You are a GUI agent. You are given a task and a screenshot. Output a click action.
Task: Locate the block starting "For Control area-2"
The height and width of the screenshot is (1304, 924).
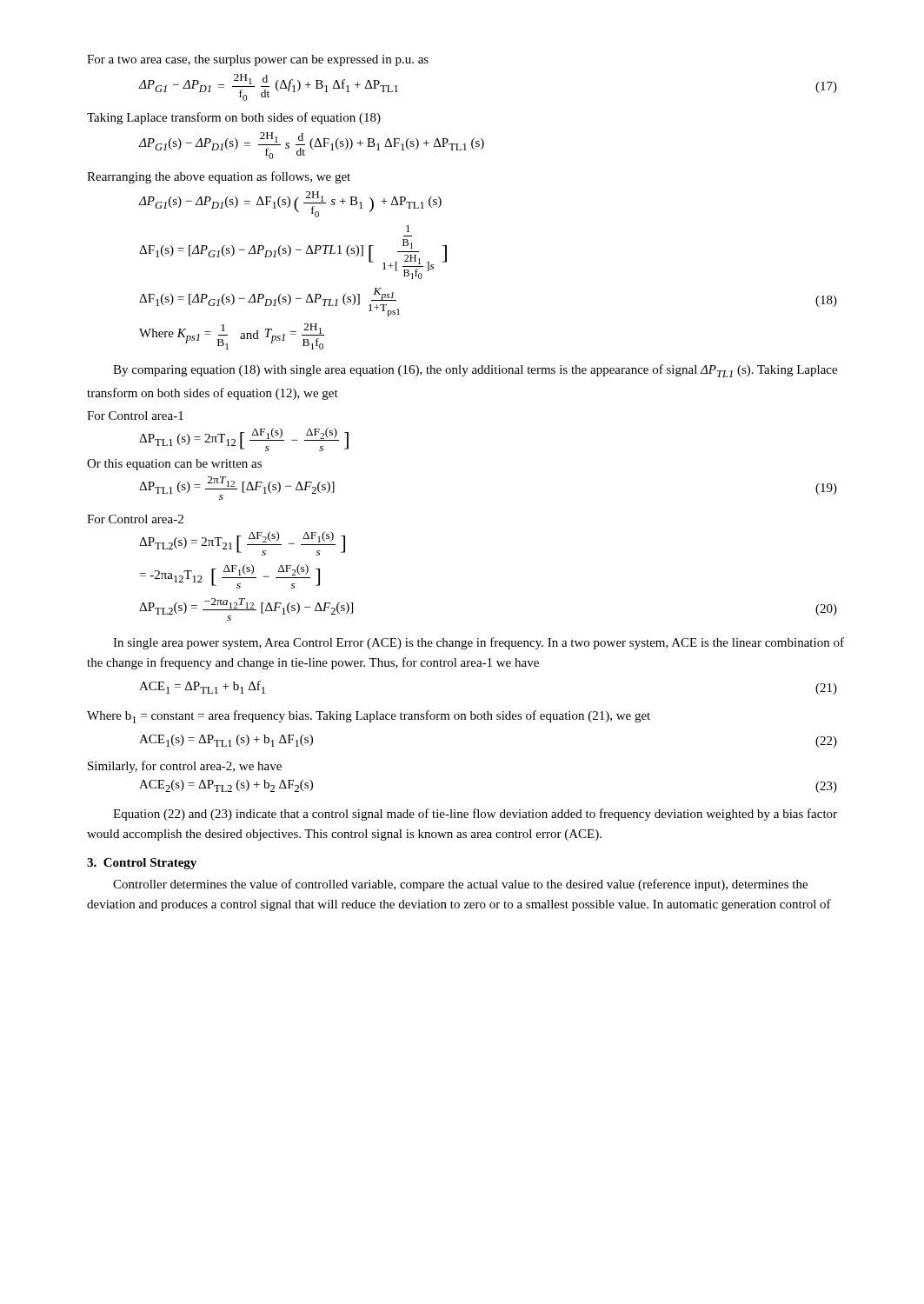click(x=135, y=519)
